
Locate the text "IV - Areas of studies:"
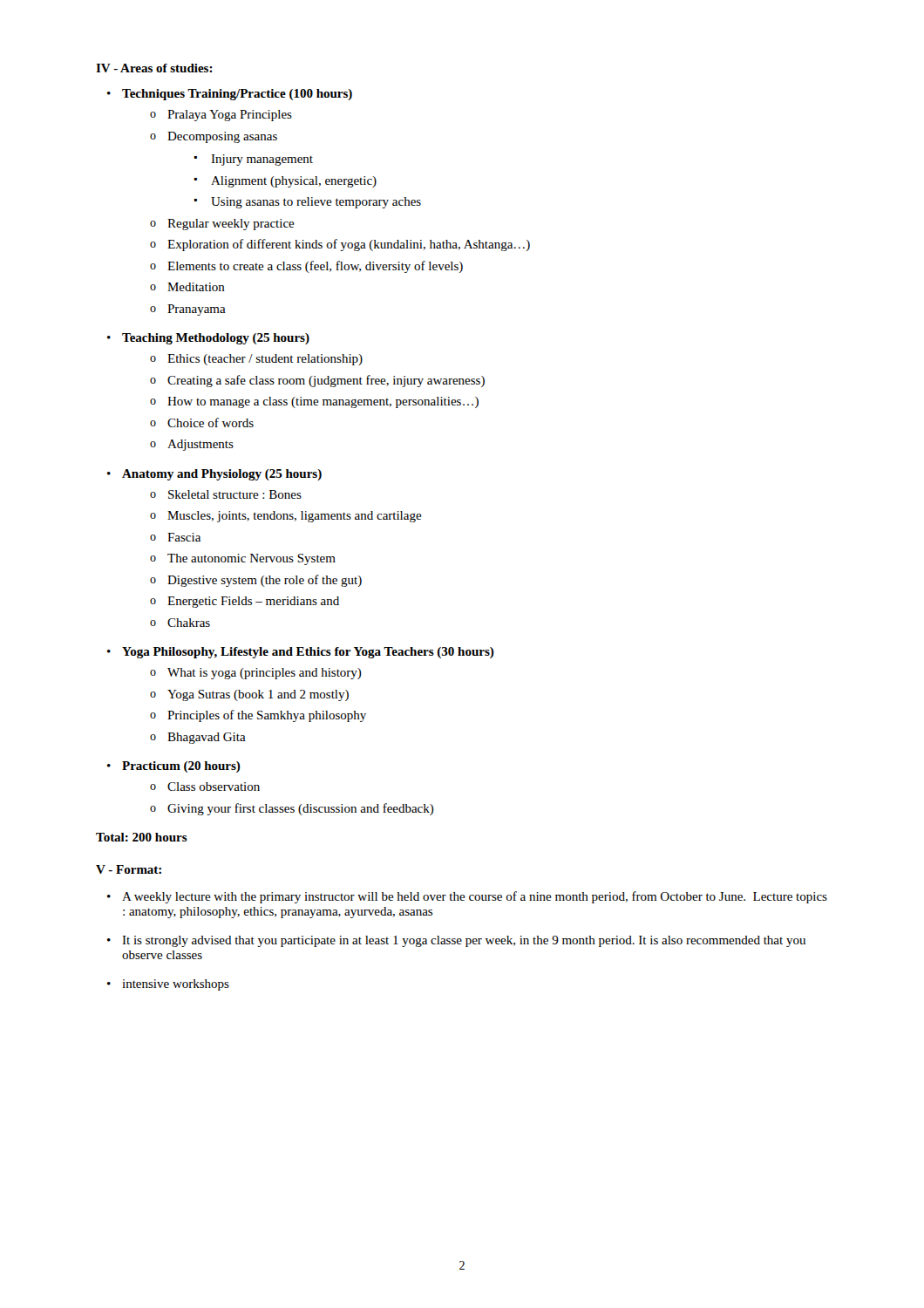tap(154, 68)
